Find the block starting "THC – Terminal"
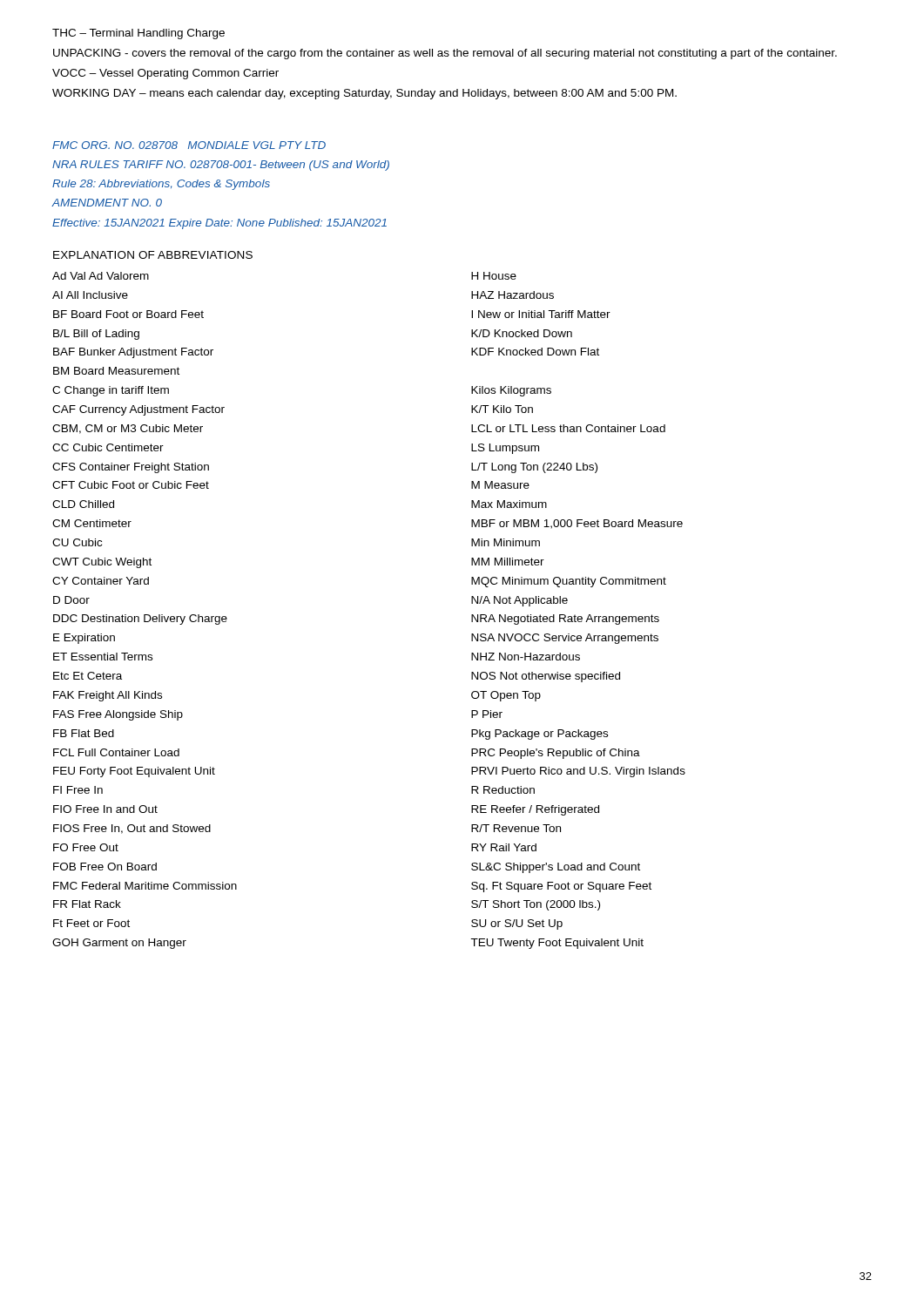 pyautogui.click(x=139, y=33)
